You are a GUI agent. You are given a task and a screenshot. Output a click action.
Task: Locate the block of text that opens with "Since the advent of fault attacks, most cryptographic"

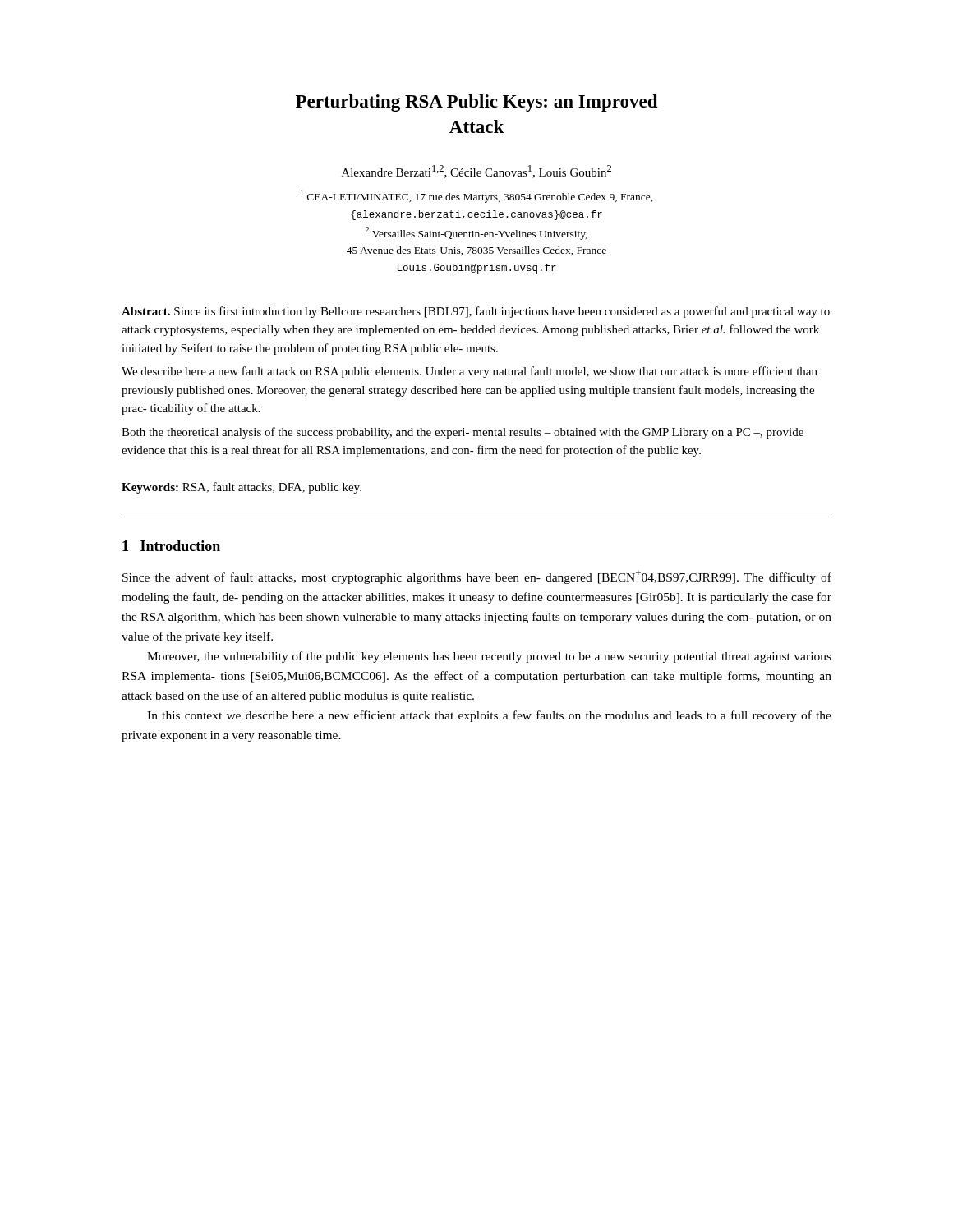(476, 655)
